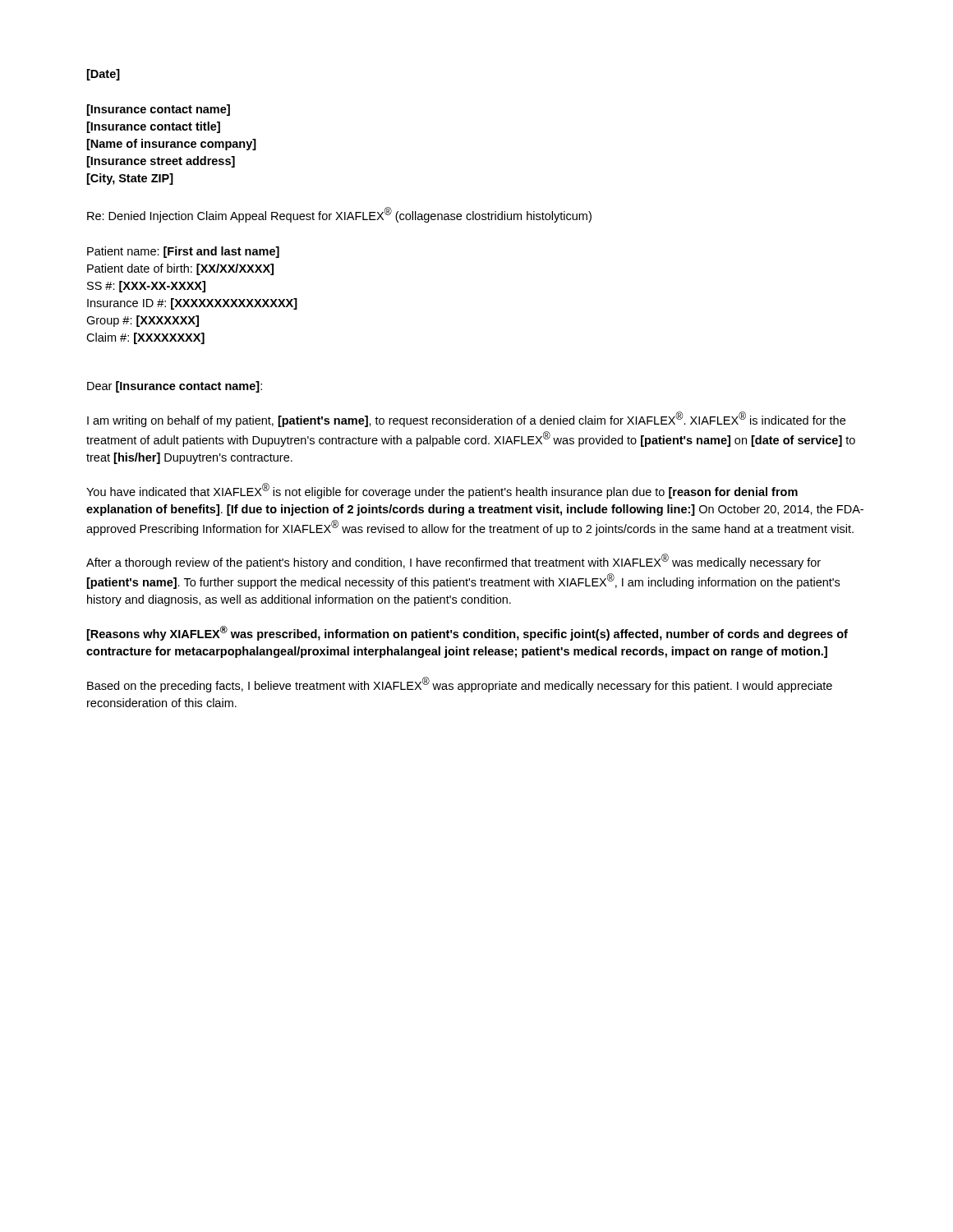Click on the text block starting "After a thorough review"
This screenshot has width=953, height=1232.
[x=476, y=581]
